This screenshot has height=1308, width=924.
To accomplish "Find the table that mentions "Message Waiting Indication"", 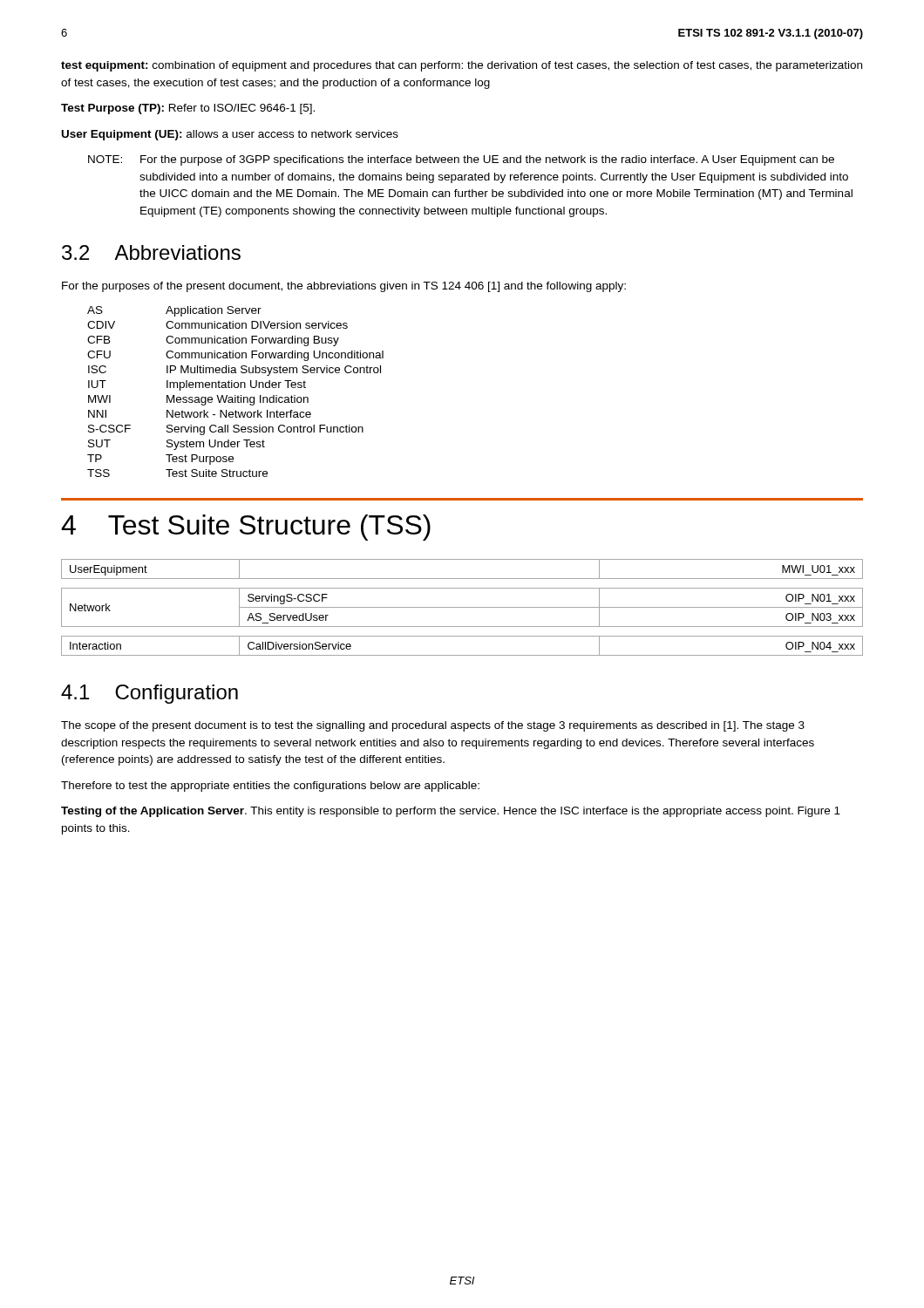I will point(462,392).
